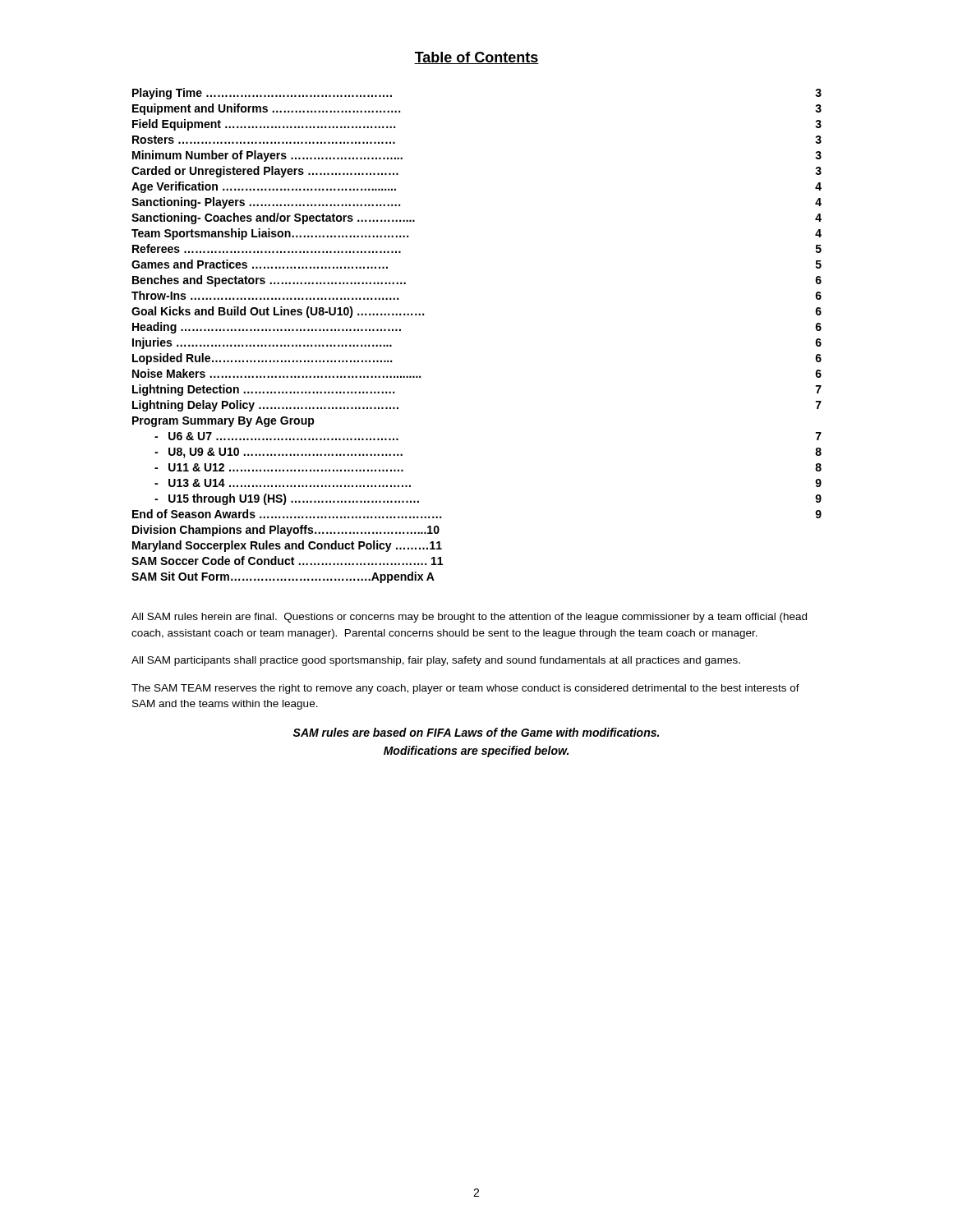Locate the text starting "The SAM TEAM"

(x=465, y=696)
